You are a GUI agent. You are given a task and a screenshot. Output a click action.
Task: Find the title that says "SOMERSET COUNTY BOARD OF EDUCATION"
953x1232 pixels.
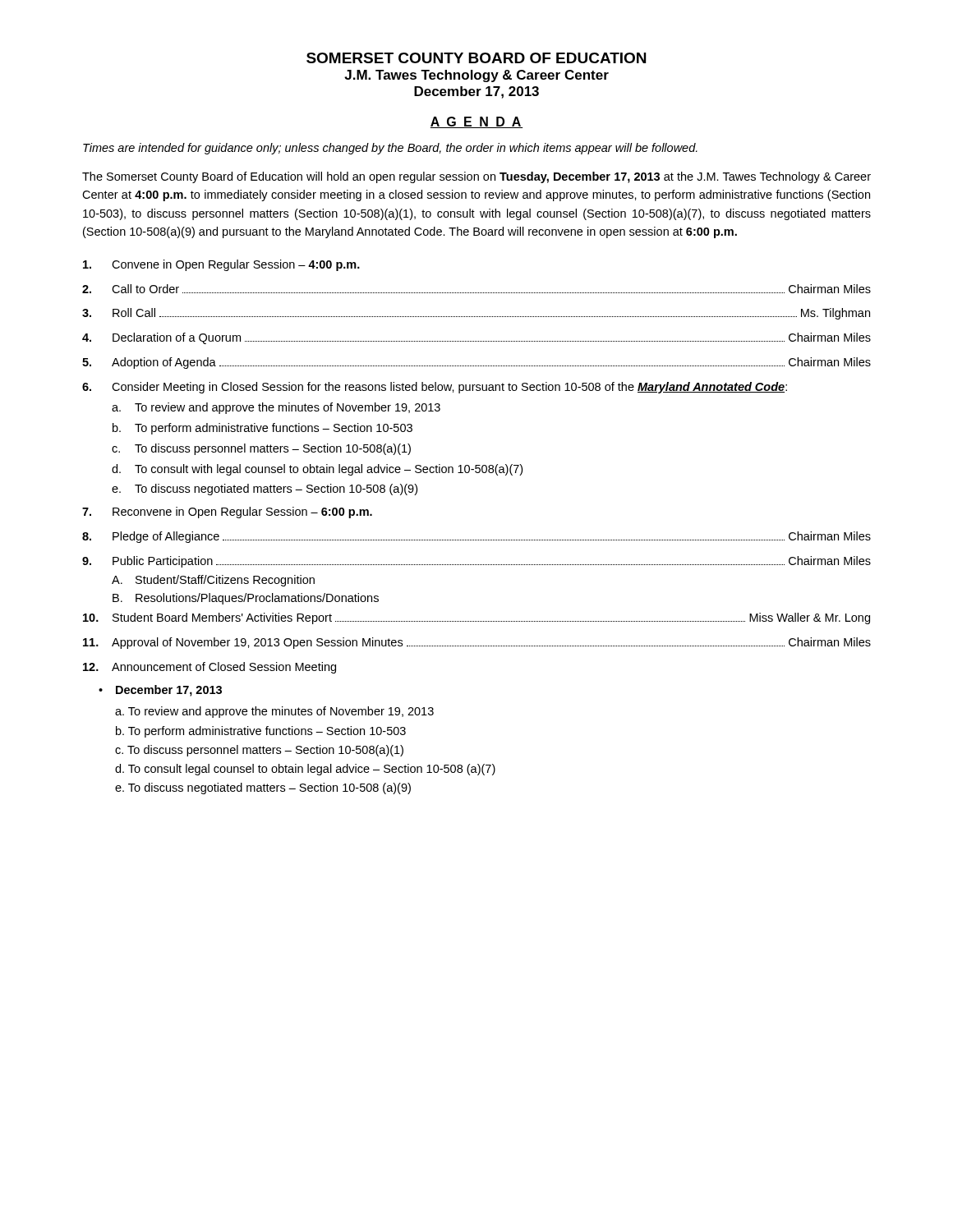point(476,75)
